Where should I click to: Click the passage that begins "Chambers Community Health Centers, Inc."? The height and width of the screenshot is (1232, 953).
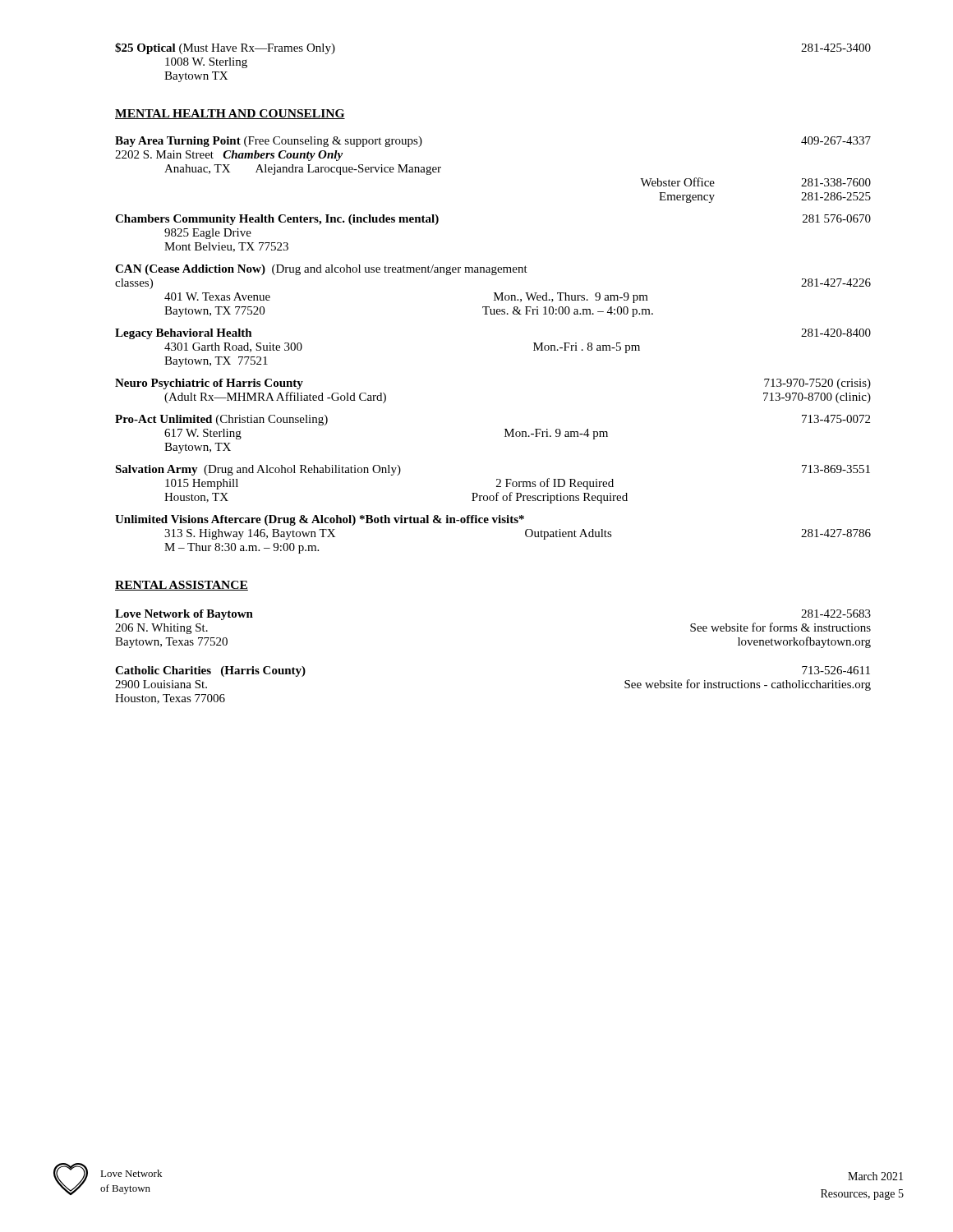281,220
